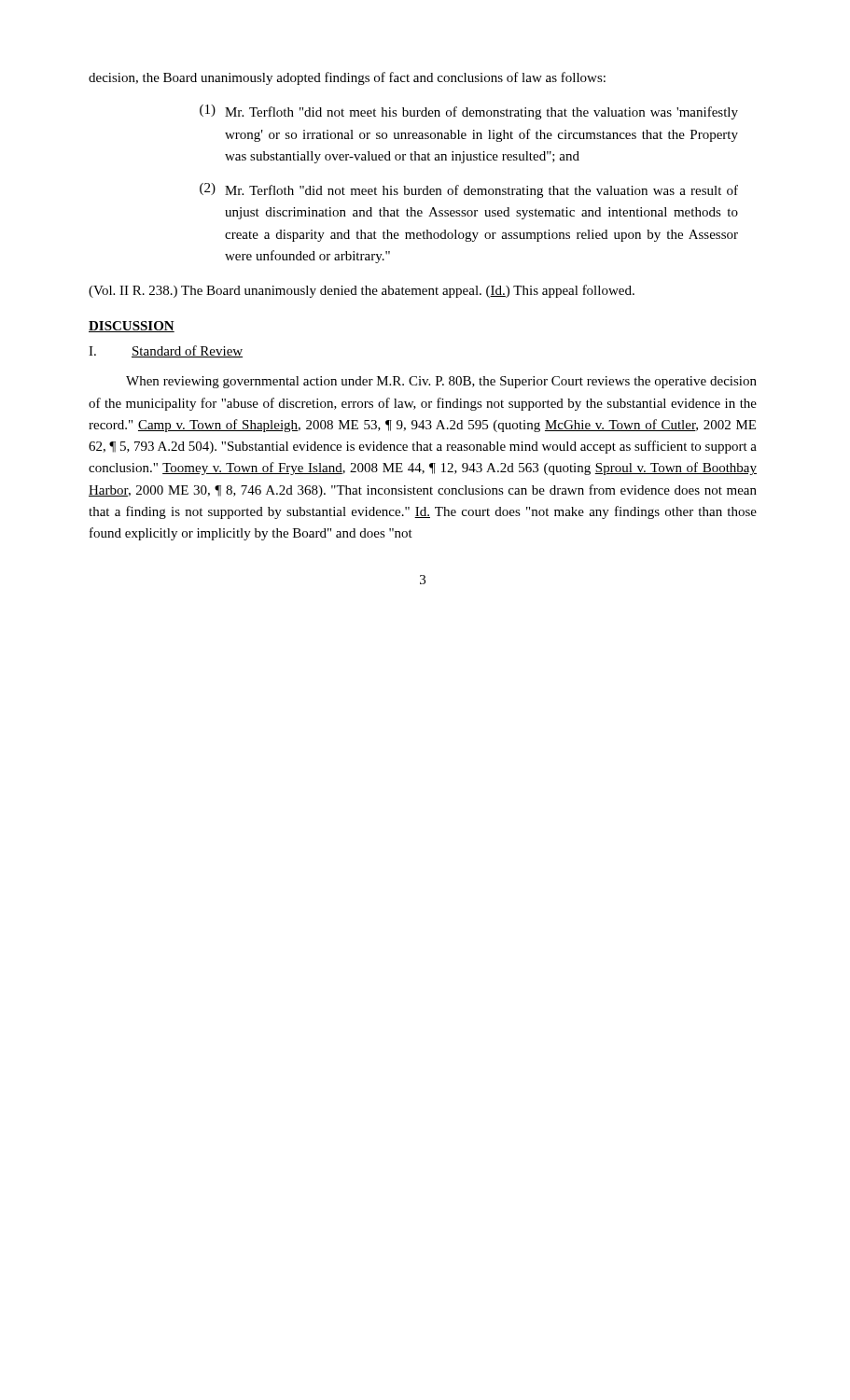Locate the block of text that opens with "(Vol. II R. 238.) The Board unanimously"
850x1400 pixels.
pyautogui.click(x=362, y=290)
